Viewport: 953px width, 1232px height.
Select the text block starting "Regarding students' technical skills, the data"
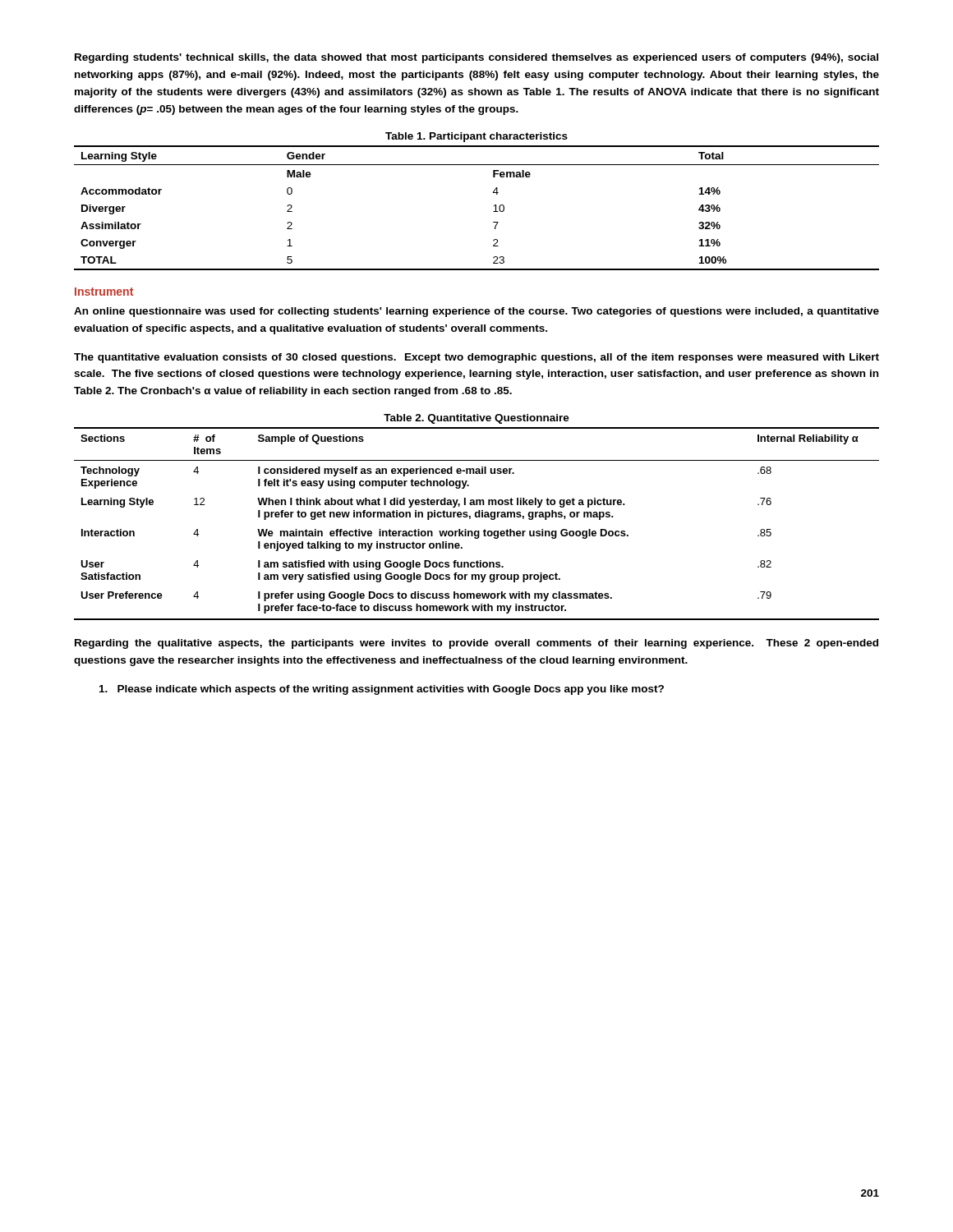476,83
